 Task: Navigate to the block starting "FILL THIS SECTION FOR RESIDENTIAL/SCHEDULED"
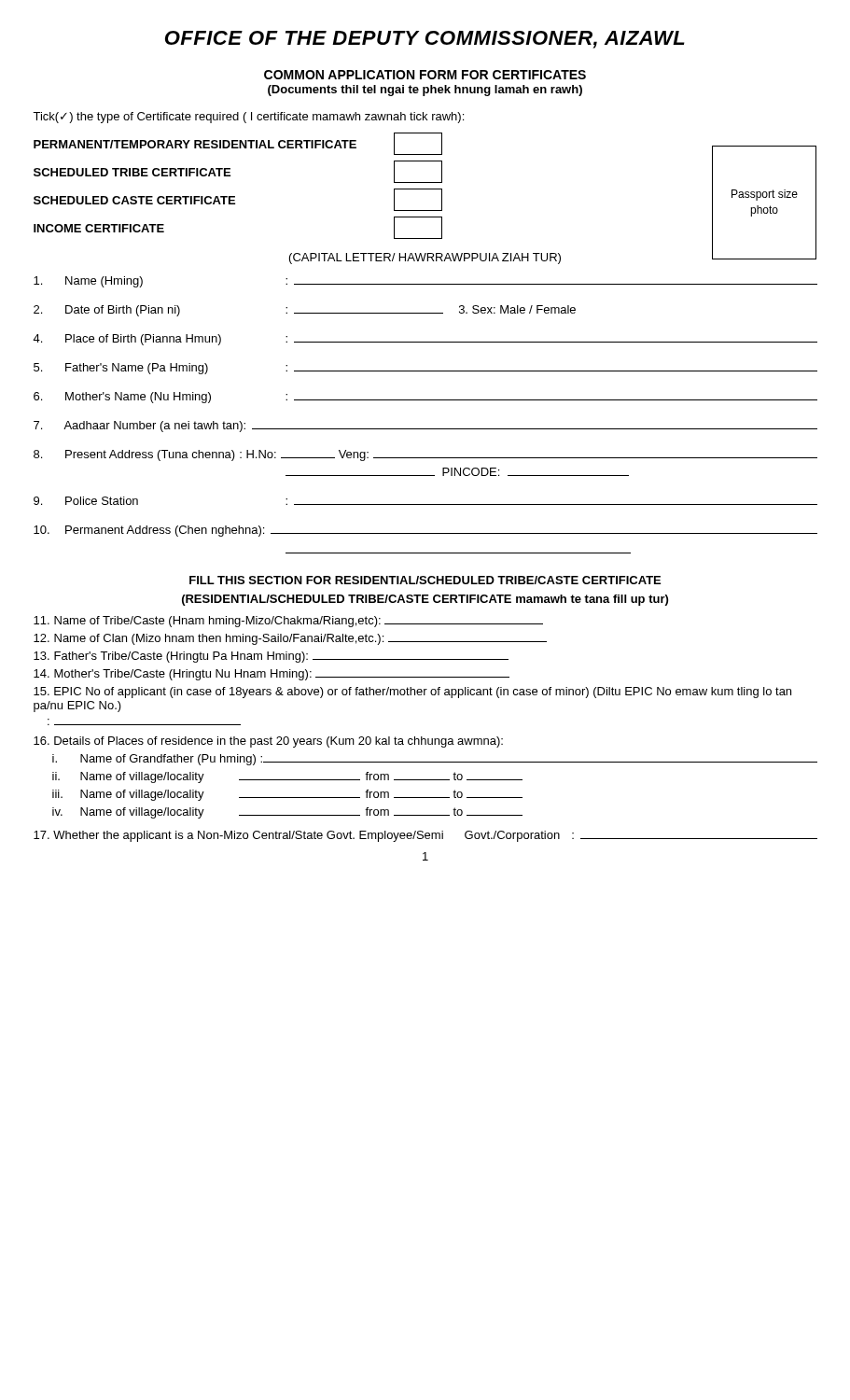coord(425,589)
